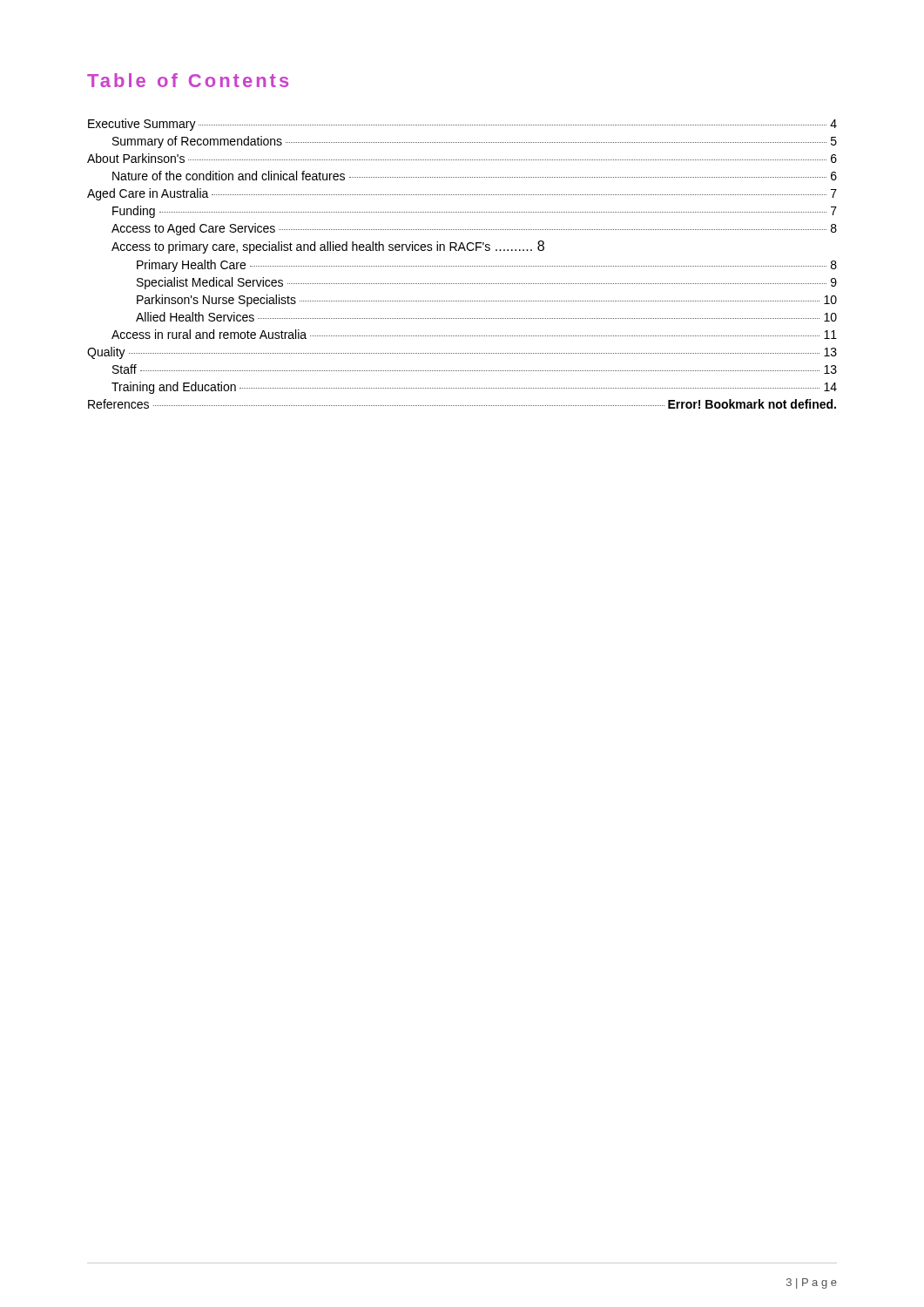The height and width of the screenshot is (1307, 924).
Task: Select the passage starting "Primary Health Care 8"
Action: pos(486,265)
